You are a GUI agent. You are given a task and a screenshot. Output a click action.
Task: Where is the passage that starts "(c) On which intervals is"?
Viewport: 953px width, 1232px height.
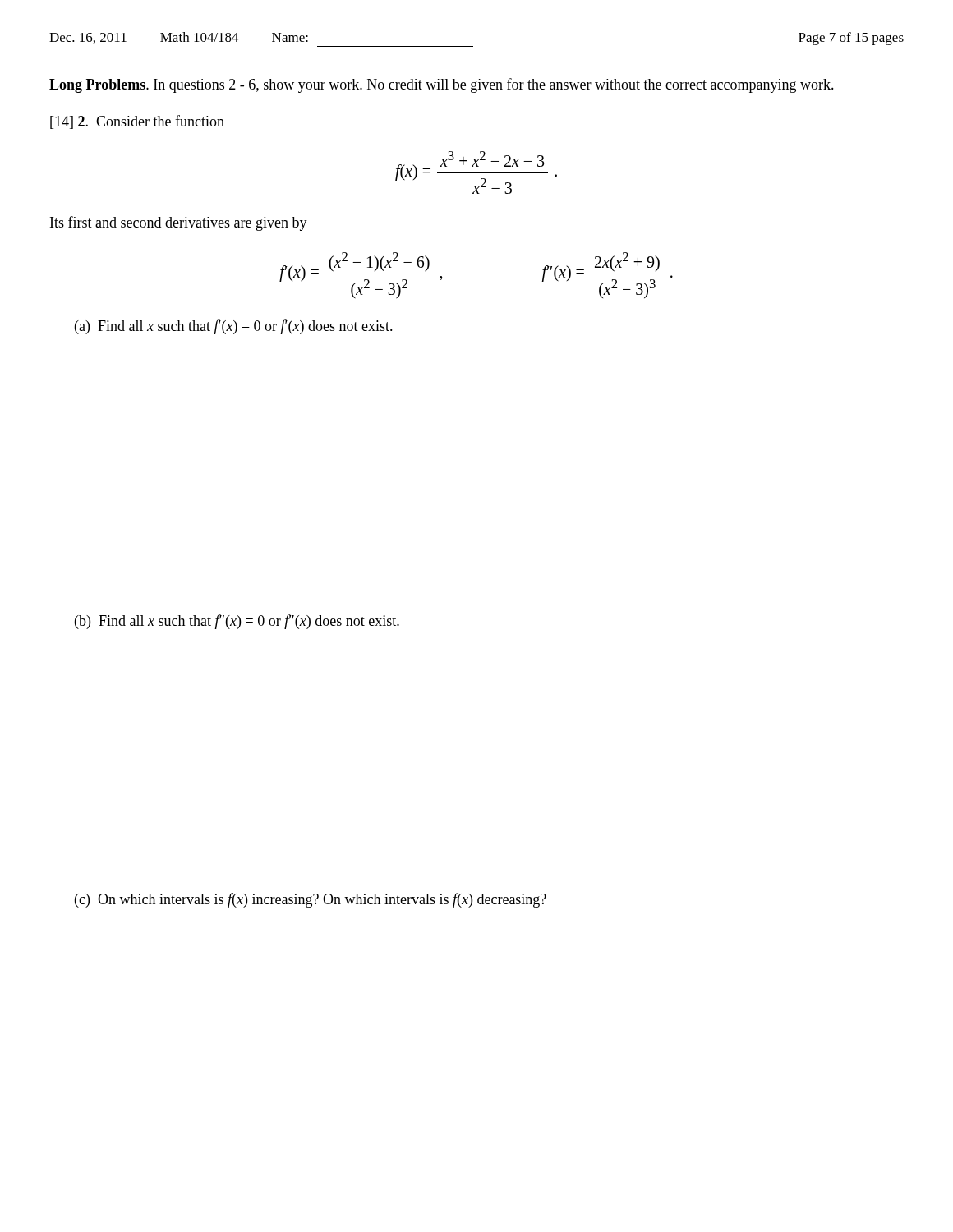(x=310, y=899)
